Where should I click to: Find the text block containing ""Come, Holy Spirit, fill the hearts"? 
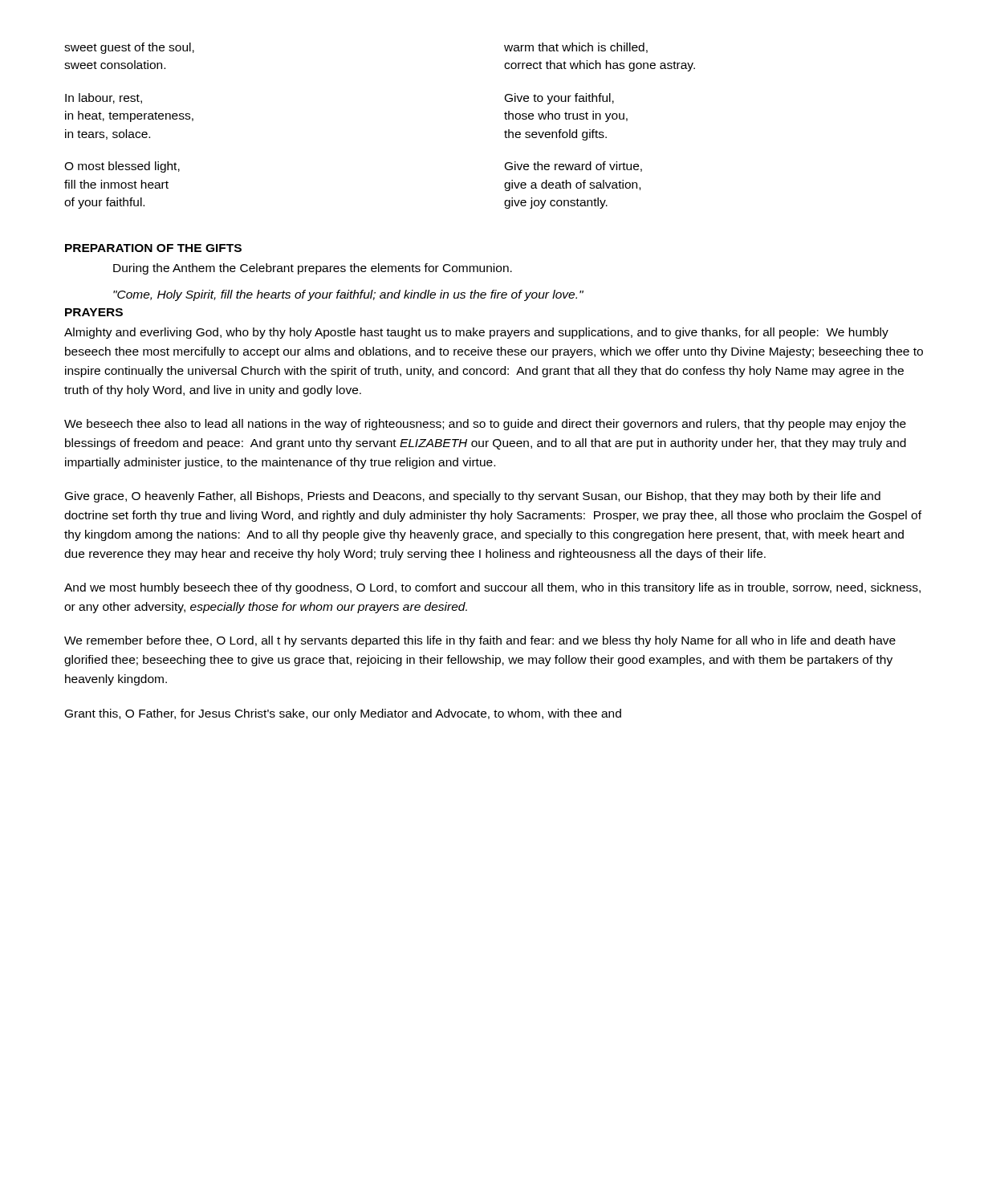(348, 294)
